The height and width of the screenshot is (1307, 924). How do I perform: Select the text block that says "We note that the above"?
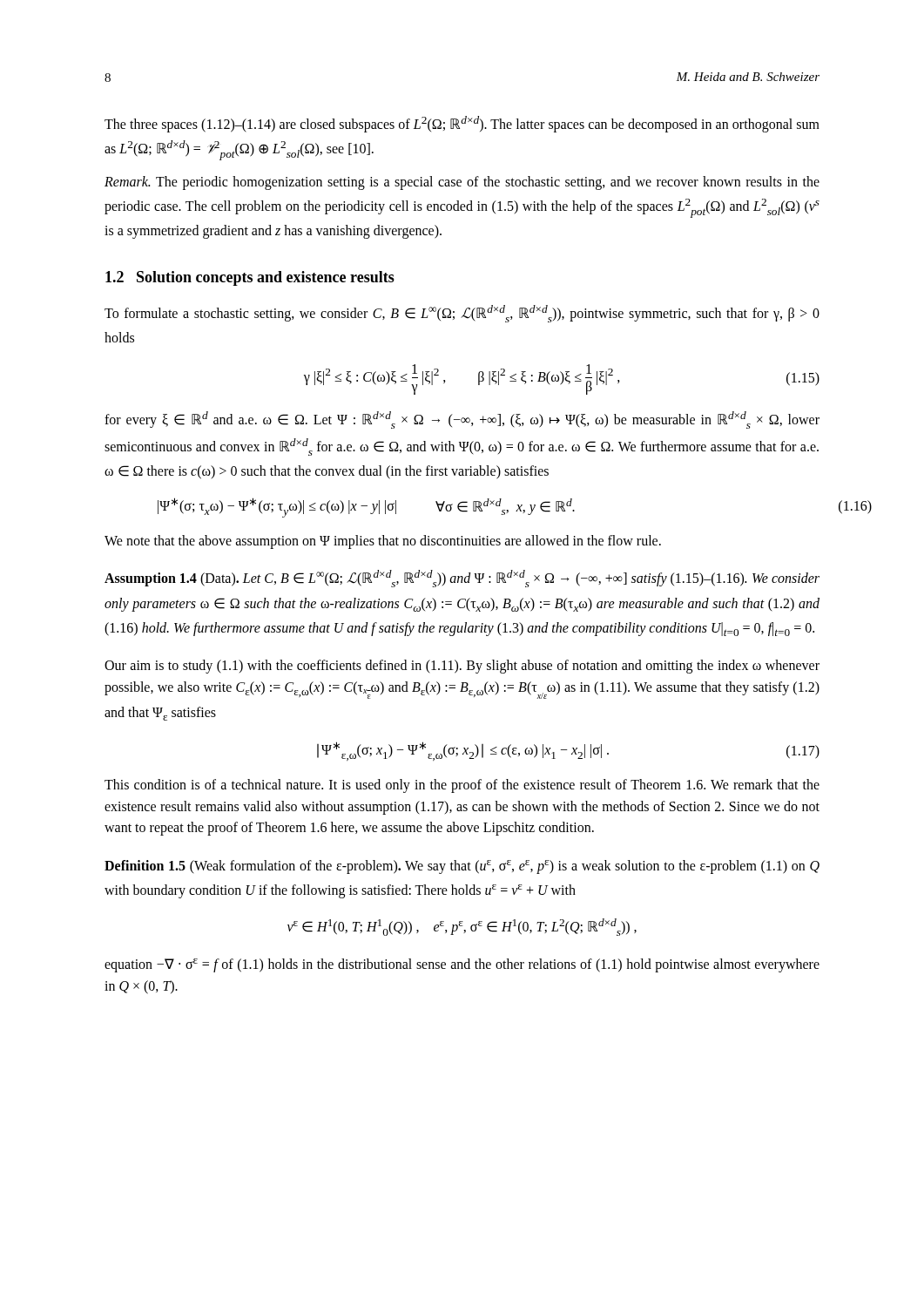pyautogui.click(x=462, y=541)
